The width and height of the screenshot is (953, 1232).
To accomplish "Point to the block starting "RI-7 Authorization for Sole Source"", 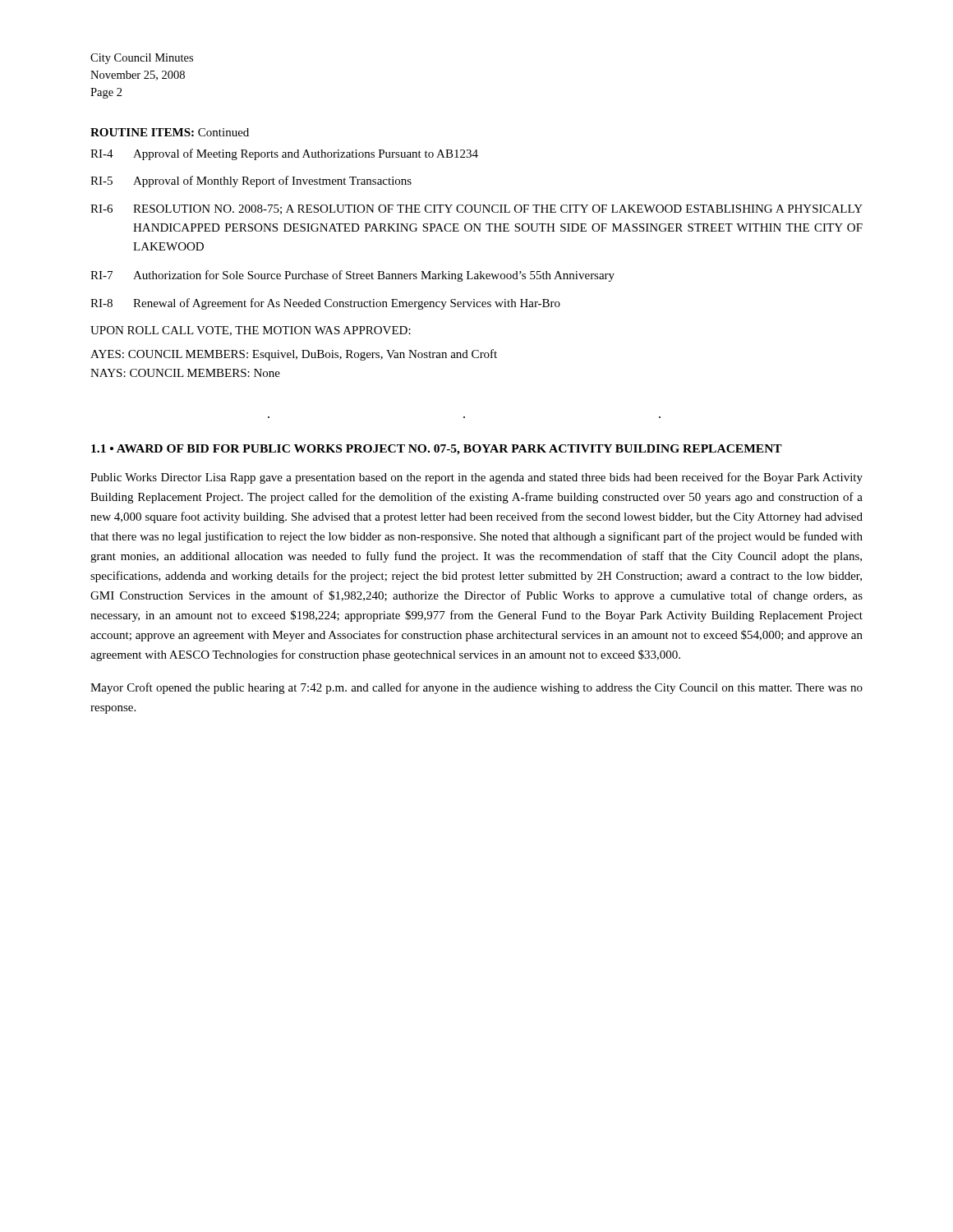I will pos(476,276).
